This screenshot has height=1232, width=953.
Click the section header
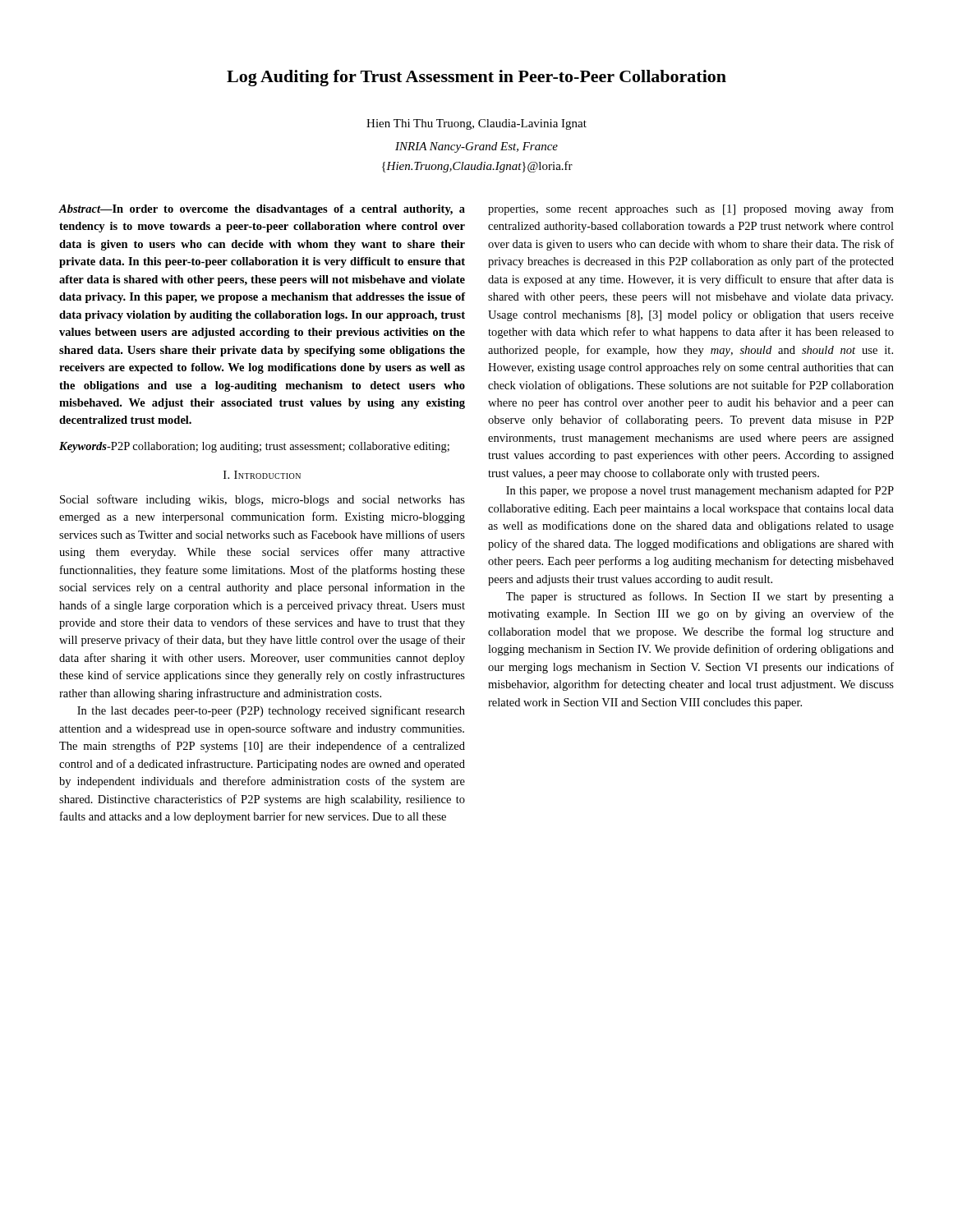point(262,475)
